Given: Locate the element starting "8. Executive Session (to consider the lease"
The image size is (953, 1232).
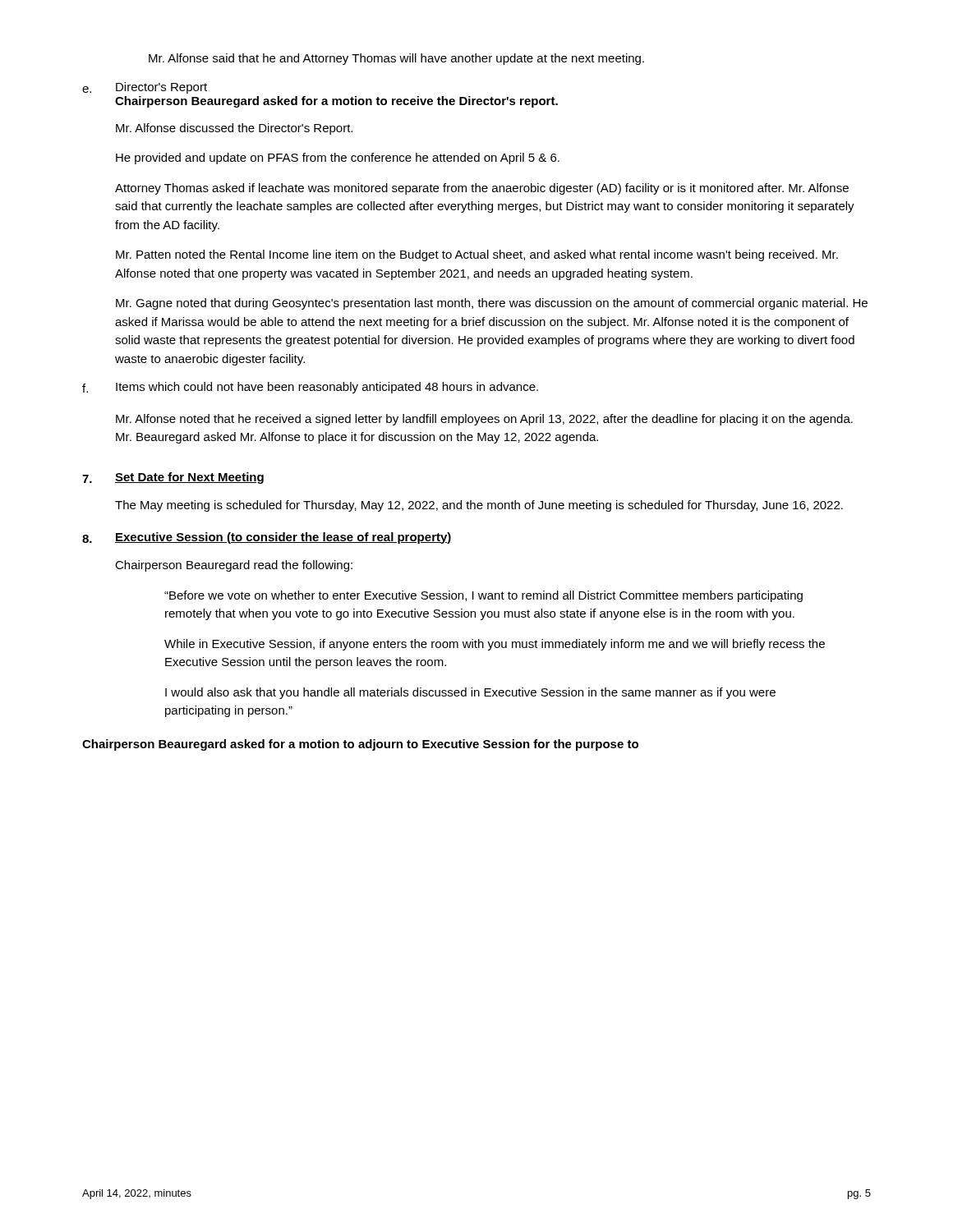Looking at the screenshot, I should 267,539.
